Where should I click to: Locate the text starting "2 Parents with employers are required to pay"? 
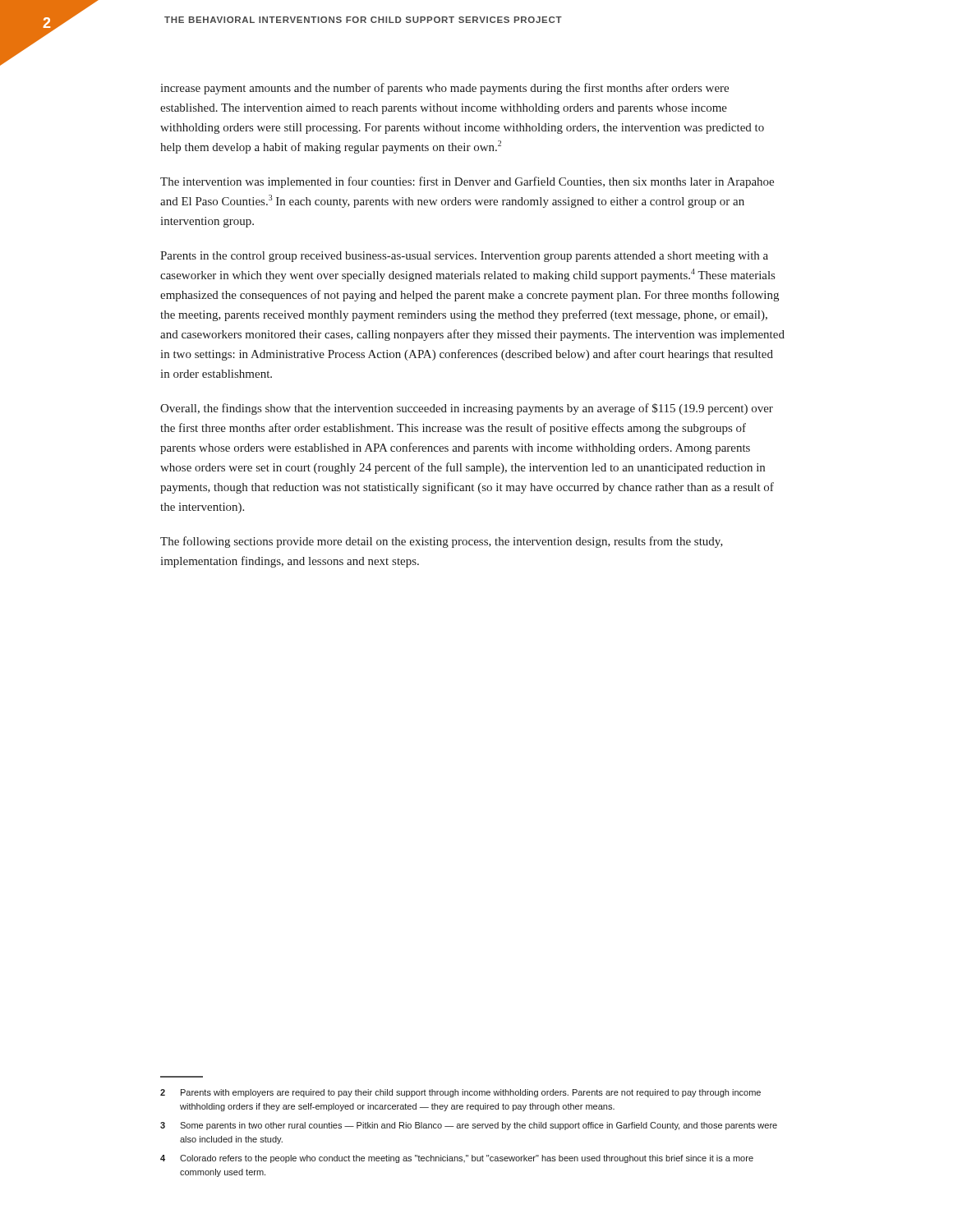(472, 1099)
